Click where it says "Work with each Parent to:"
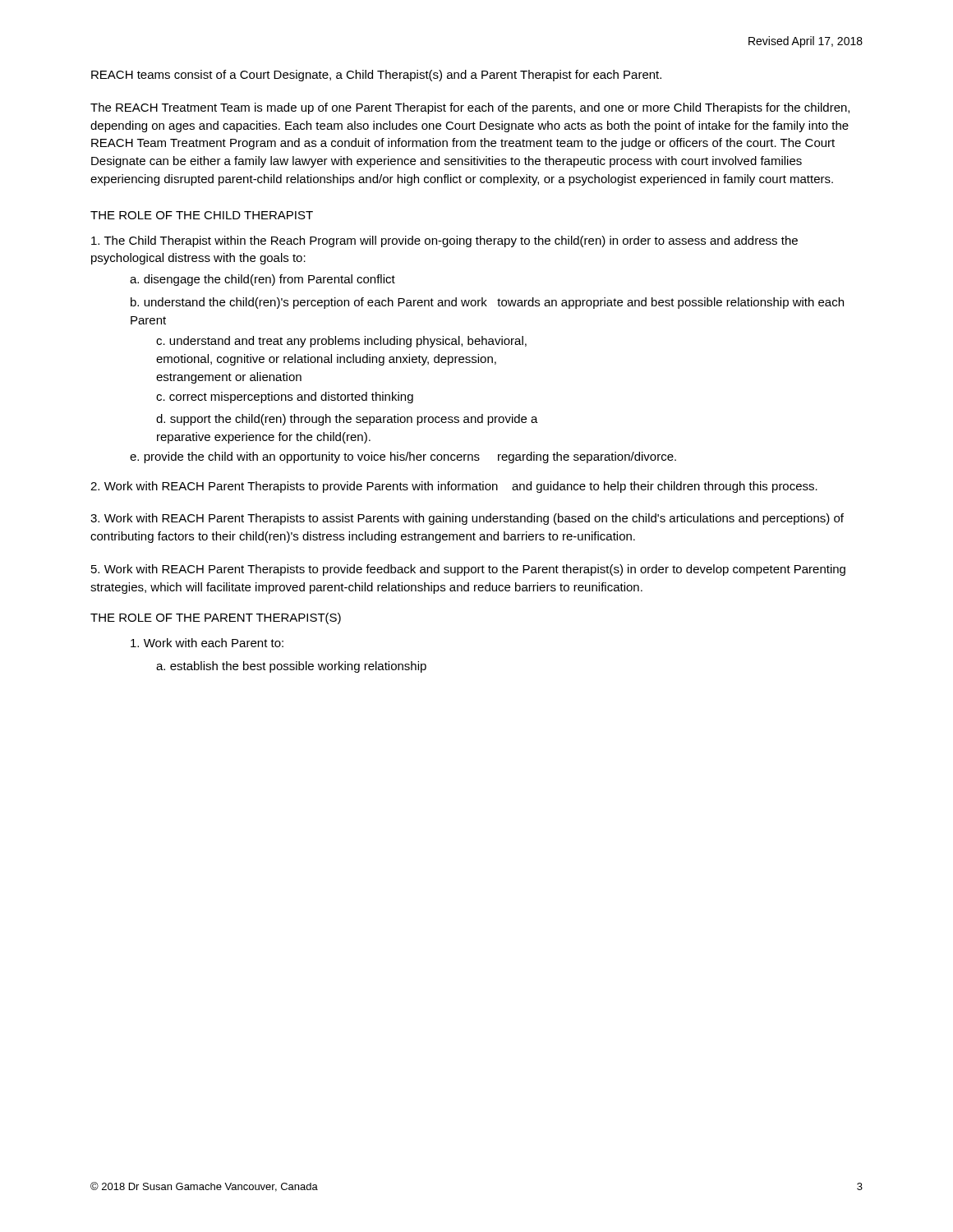This screenshot has height=1232, width=953. click(207, 643)
